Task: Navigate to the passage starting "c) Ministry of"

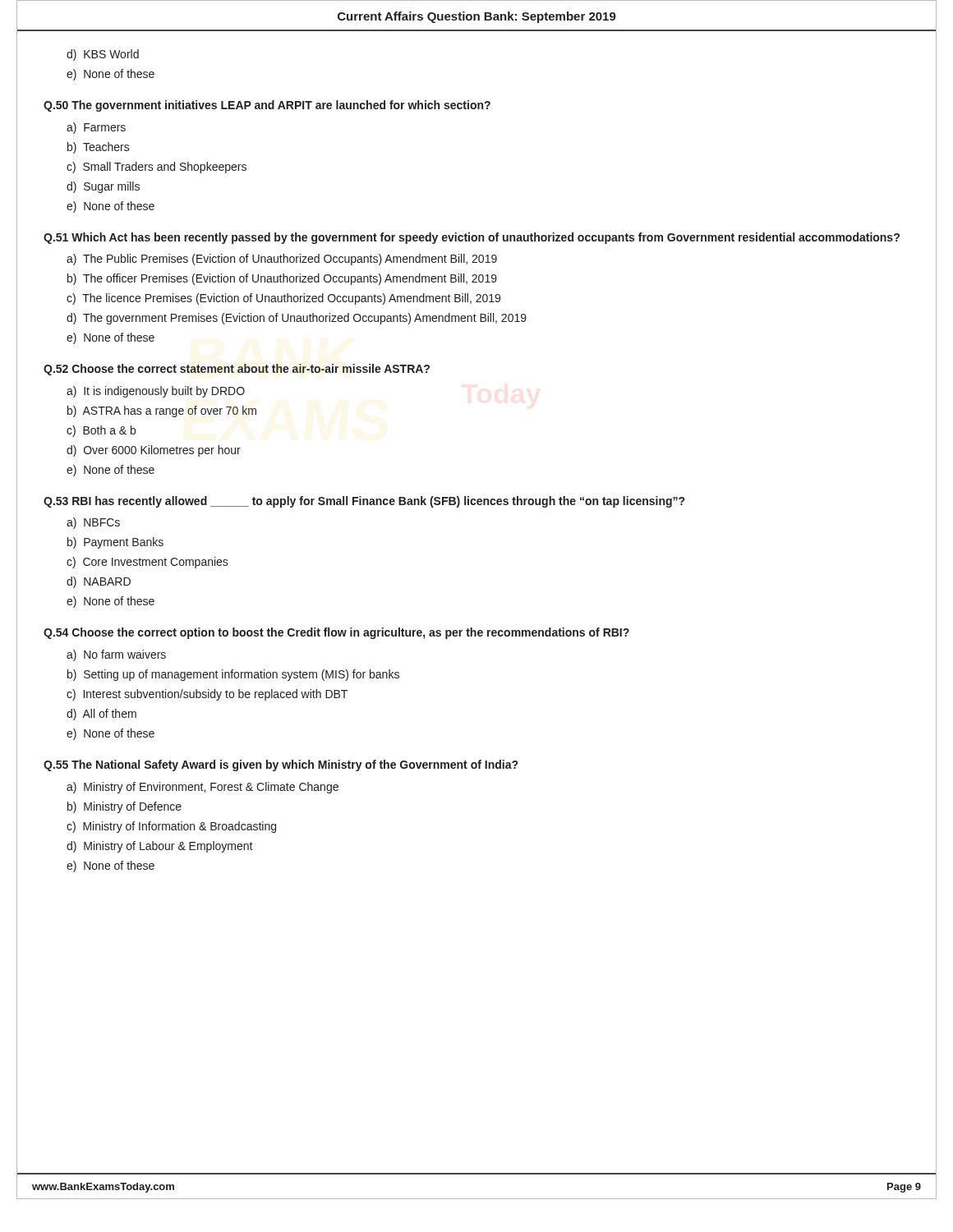Action: coord(171,827)
